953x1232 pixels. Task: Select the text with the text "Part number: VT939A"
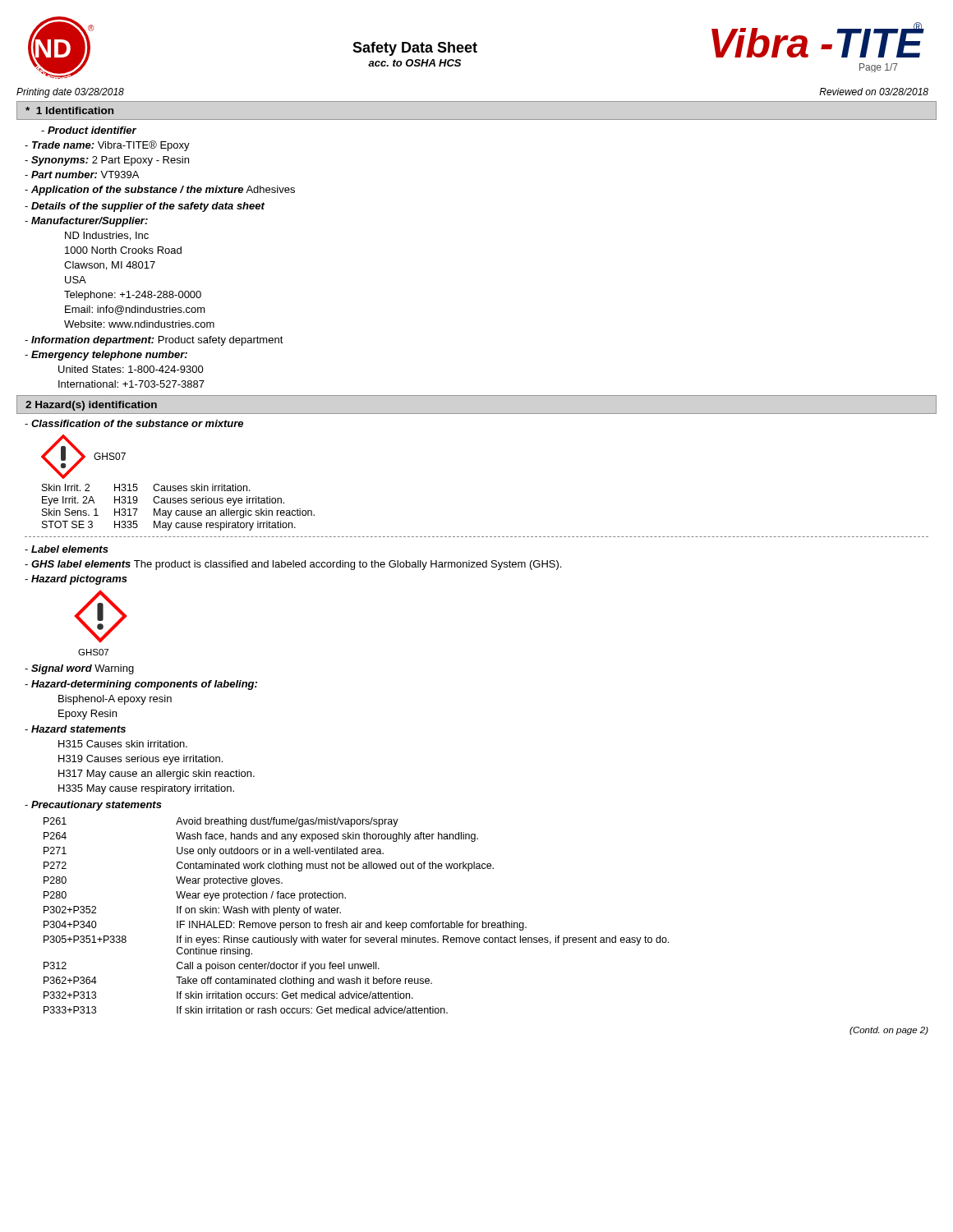coord(82,175)
